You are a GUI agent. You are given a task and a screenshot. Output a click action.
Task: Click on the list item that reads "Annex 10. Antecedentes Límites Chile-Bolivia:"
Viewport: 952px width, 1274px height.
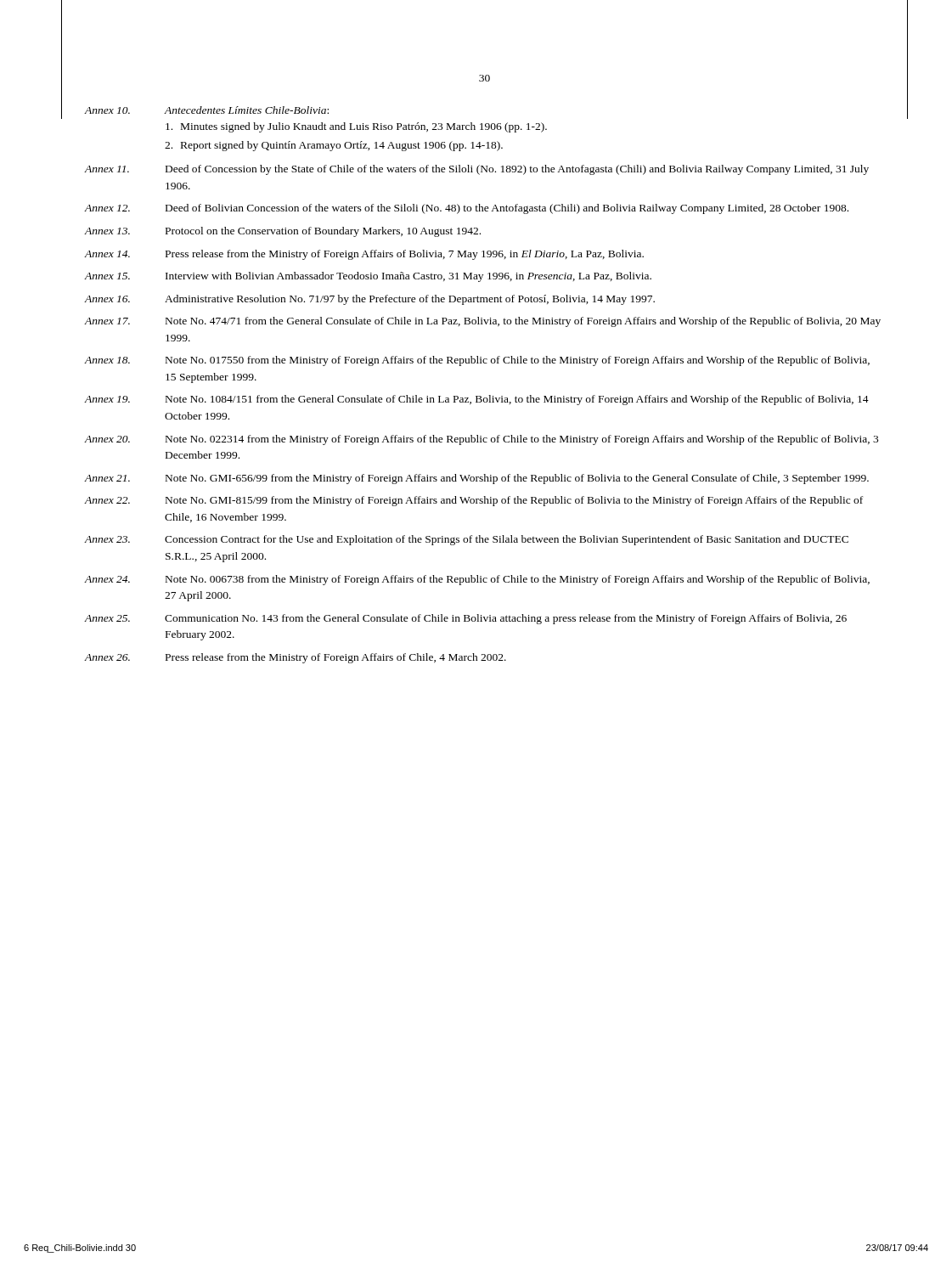[484, 128]
